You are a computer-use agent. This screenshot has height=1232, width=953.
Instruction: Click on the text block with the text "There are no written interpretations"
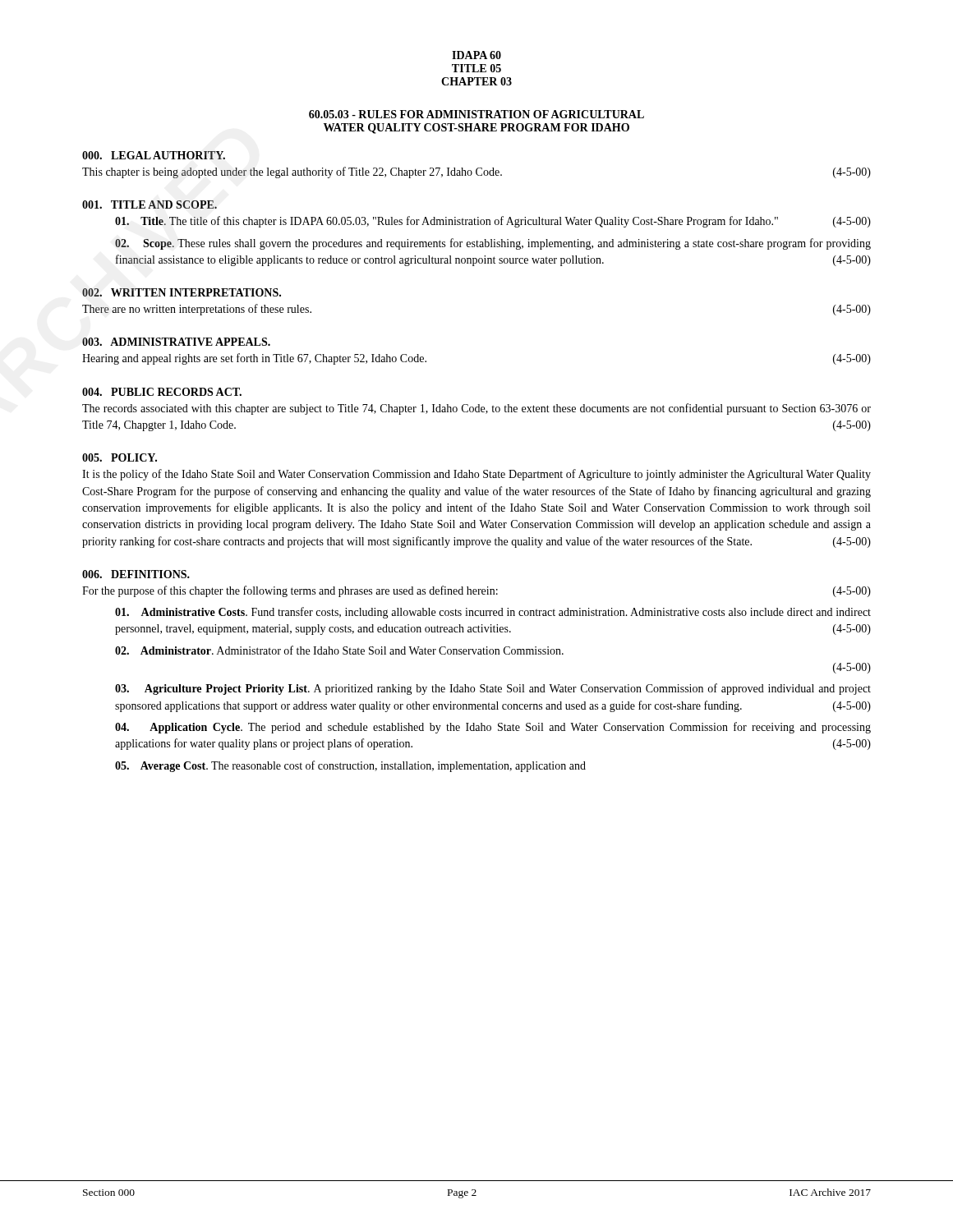tap(193, 310)
